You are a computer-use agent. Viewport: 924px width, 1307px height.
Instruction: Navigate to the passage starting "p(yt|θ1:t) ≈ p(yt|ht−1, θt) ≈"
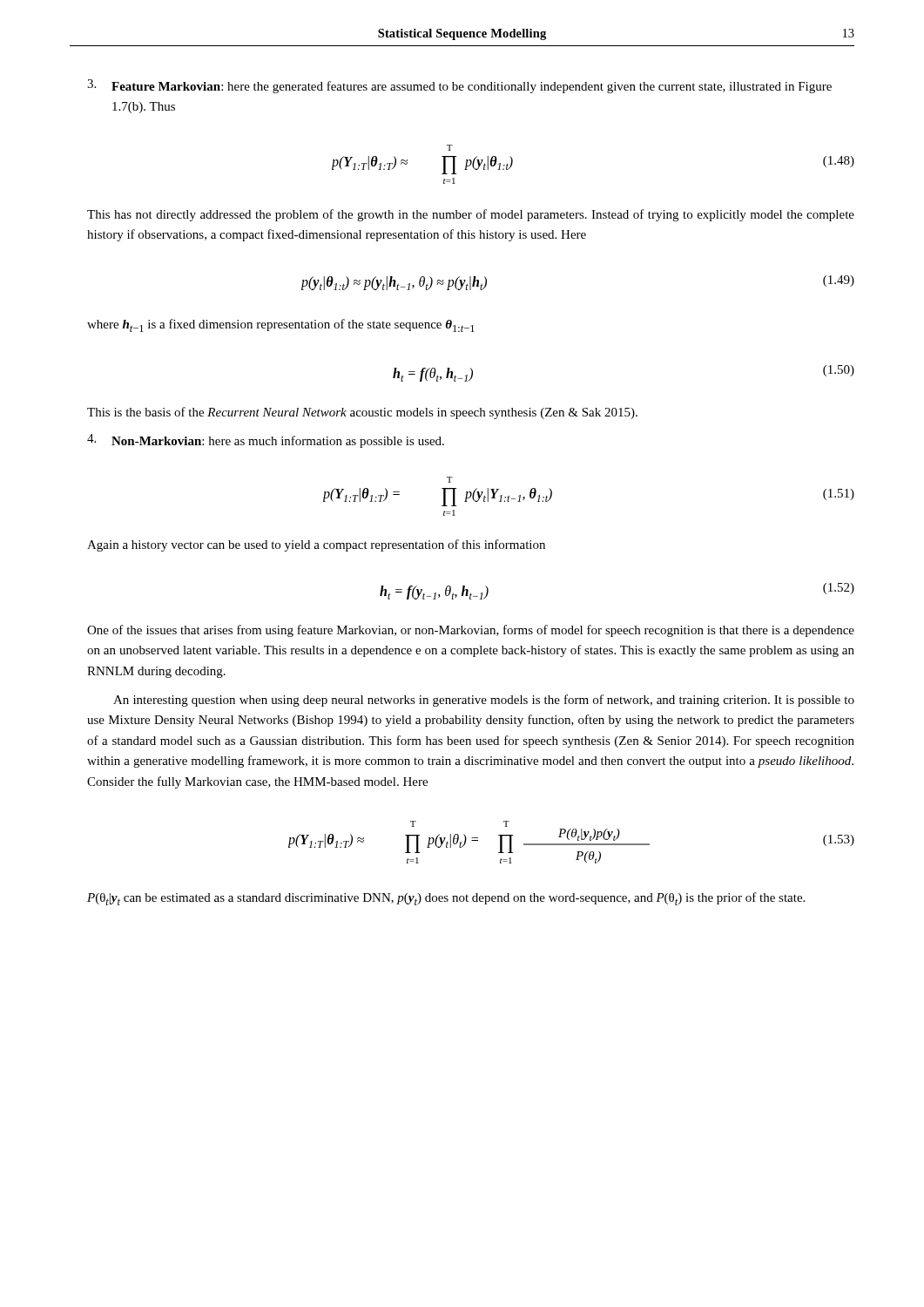click(x=394, y=283)
